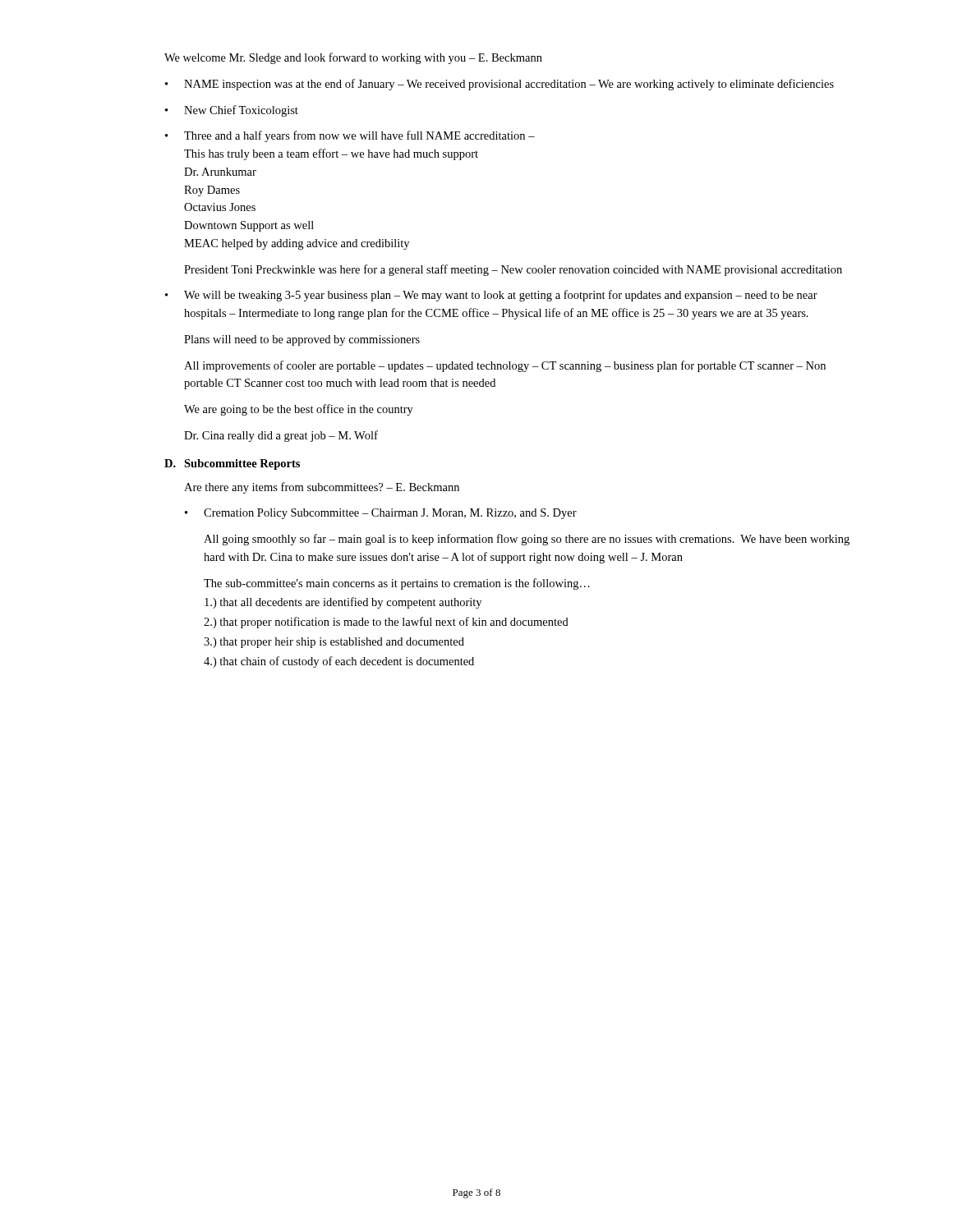953x1232 pixels.
Task: Navigate to the element starting ") that all decedents are identified by"
Action: 343,602
